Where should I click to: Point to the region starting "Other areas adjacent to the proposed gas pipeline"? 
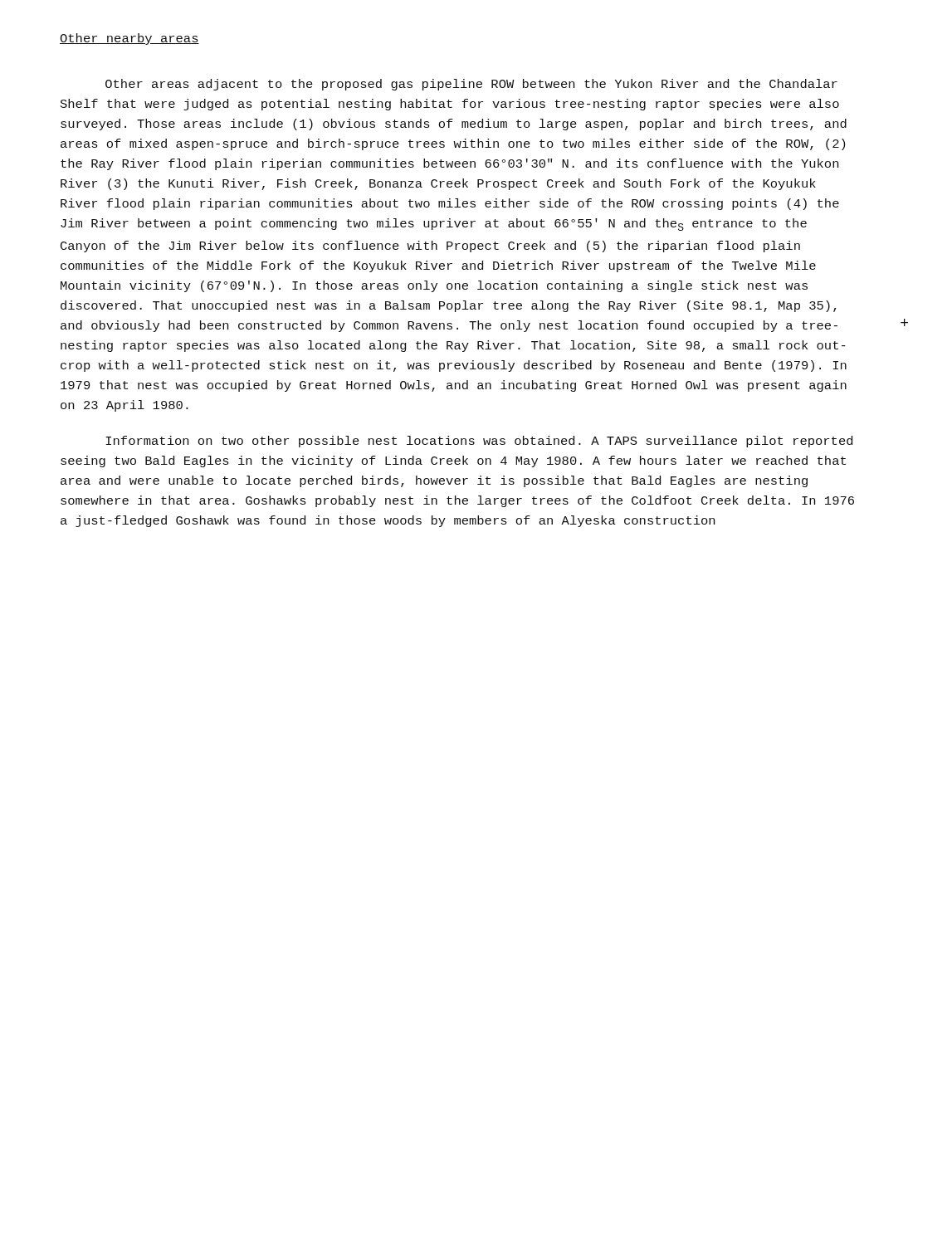tap(460, 303)
